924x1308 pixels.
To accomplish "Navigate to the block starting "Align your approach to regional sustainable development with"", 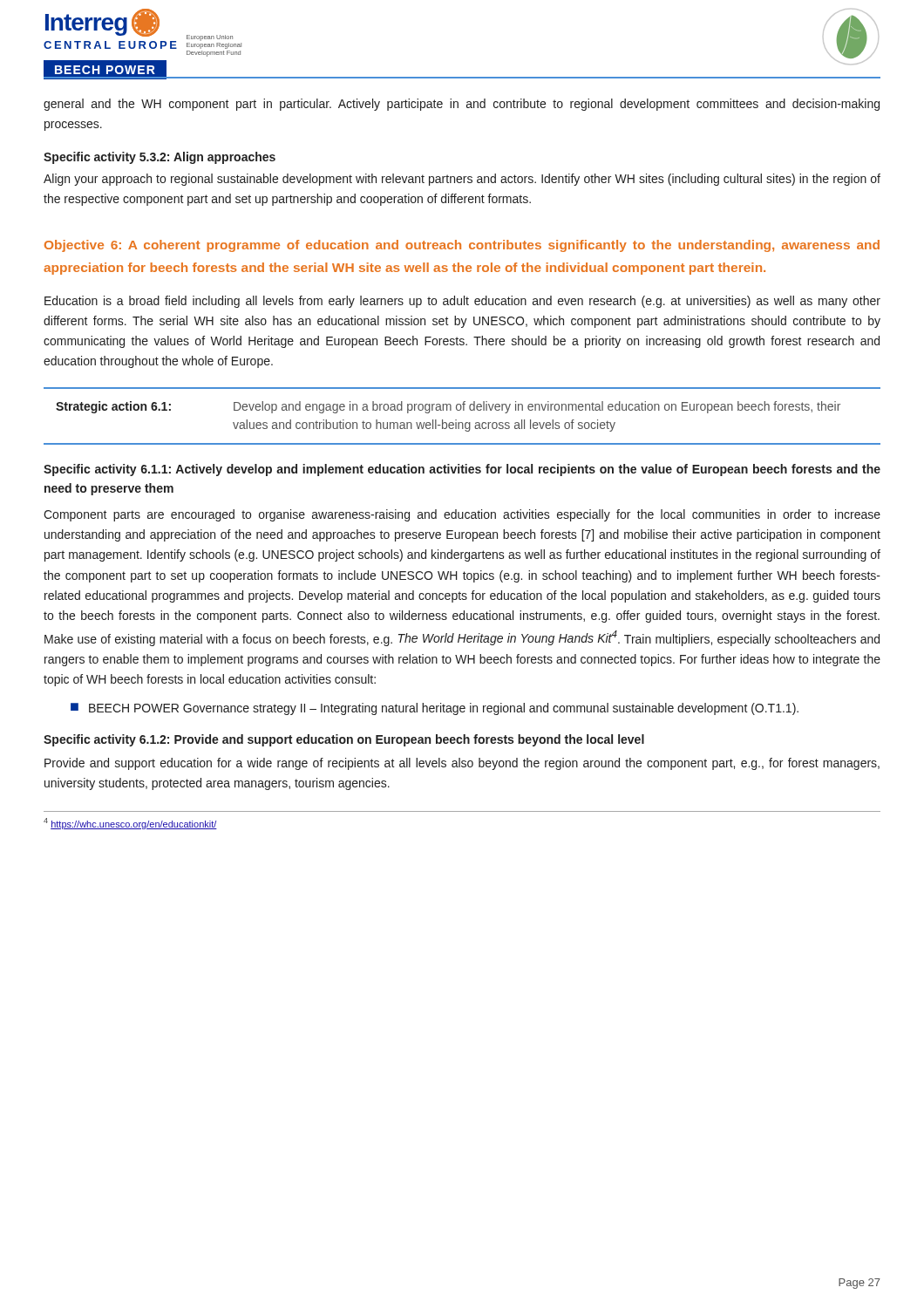I will pos(462,189).
